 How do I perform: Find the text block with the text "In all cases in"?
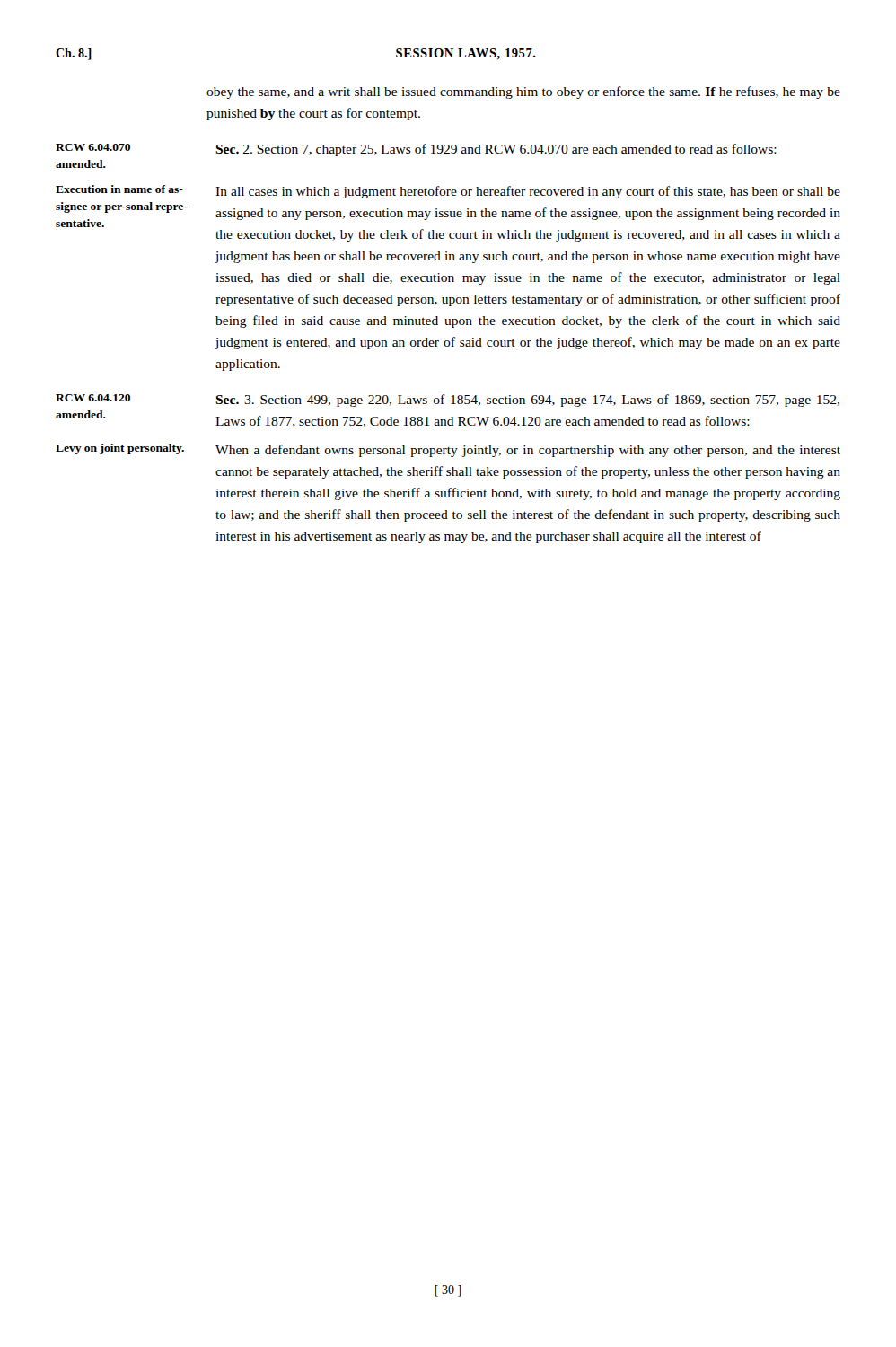[528, 277]
